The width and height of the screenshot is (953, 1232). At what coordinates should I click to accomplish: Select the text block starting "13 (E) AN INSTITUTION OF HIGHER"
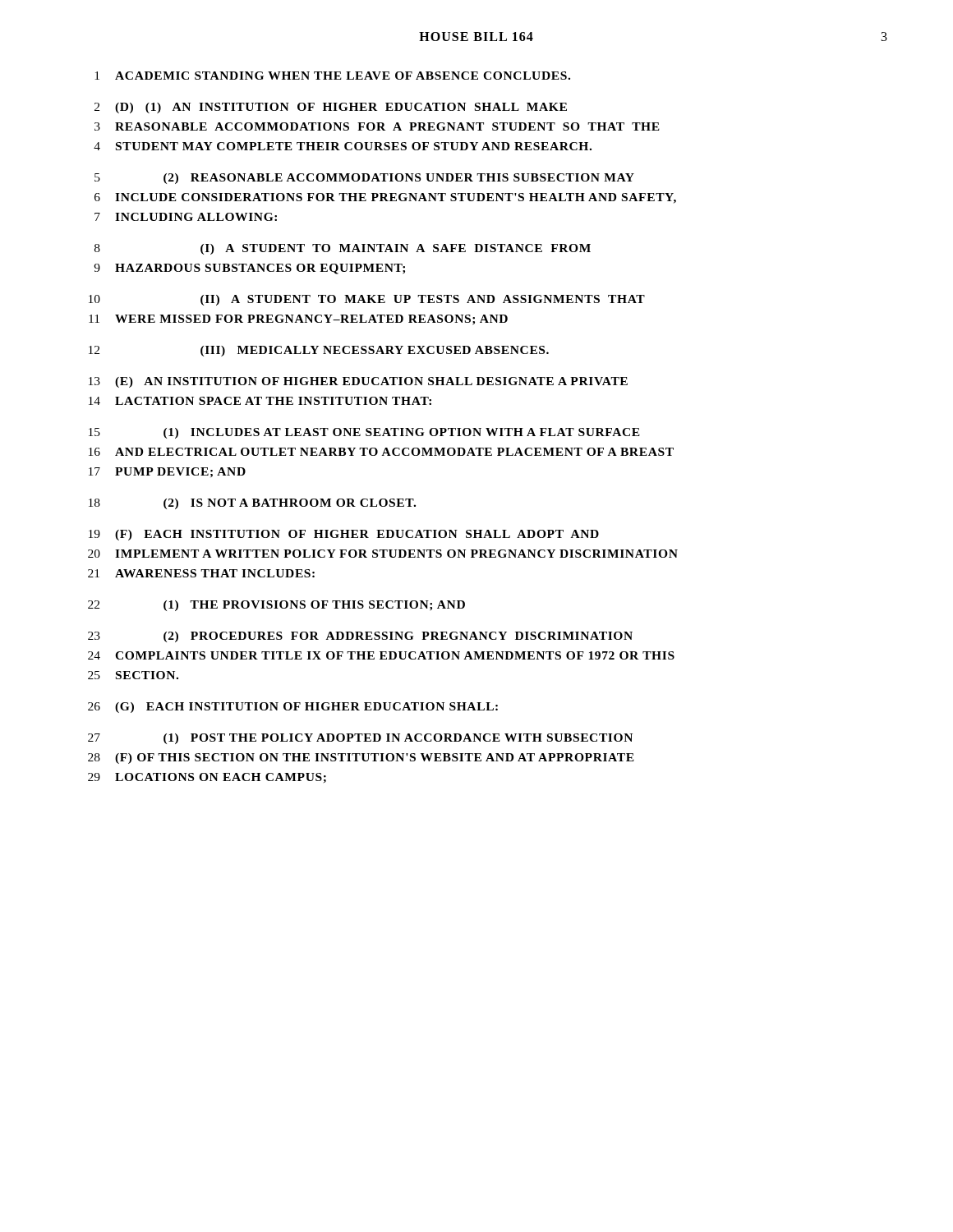(476, 381)
